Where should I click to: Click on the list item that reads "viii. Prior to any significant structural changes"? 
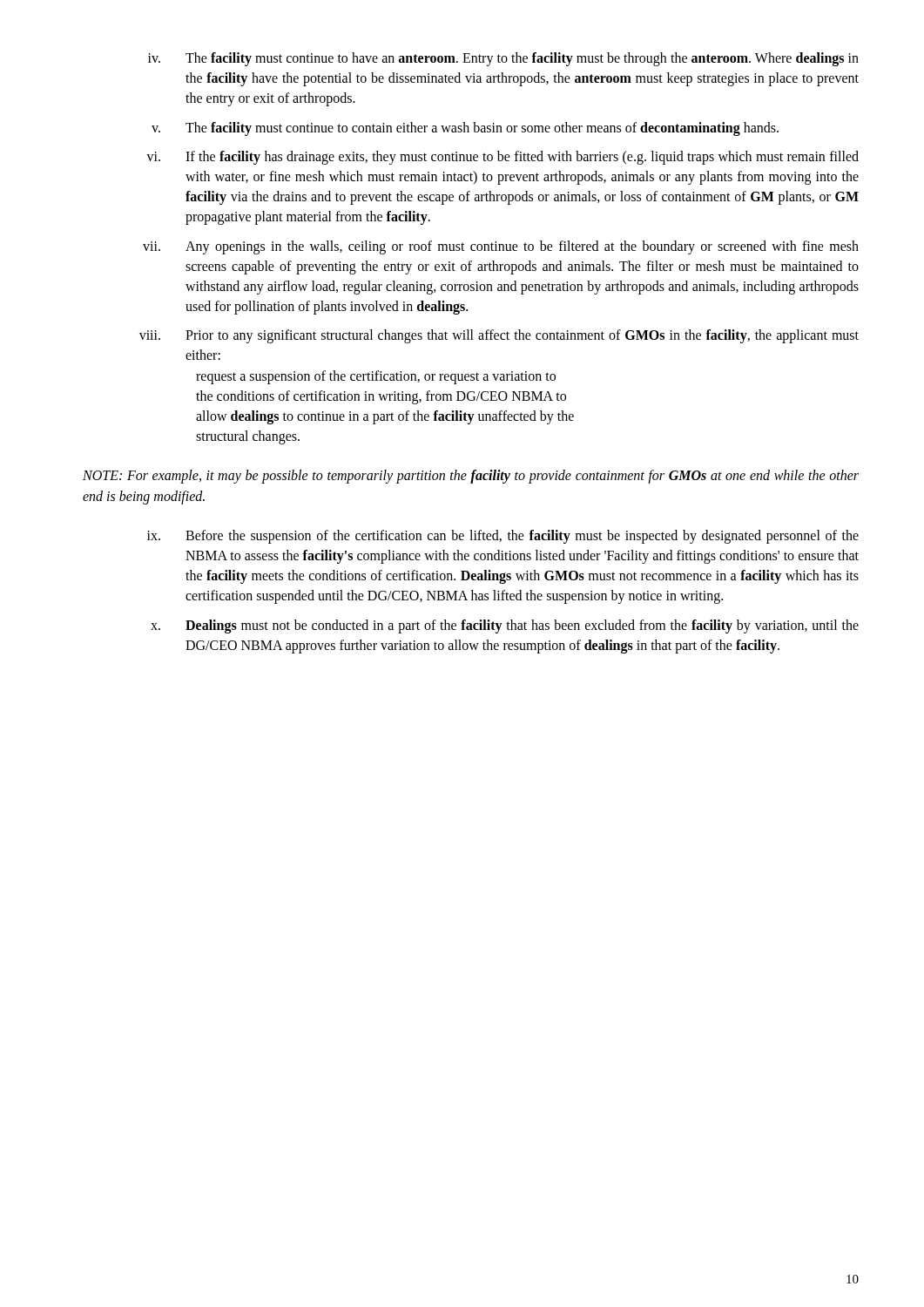471,386
